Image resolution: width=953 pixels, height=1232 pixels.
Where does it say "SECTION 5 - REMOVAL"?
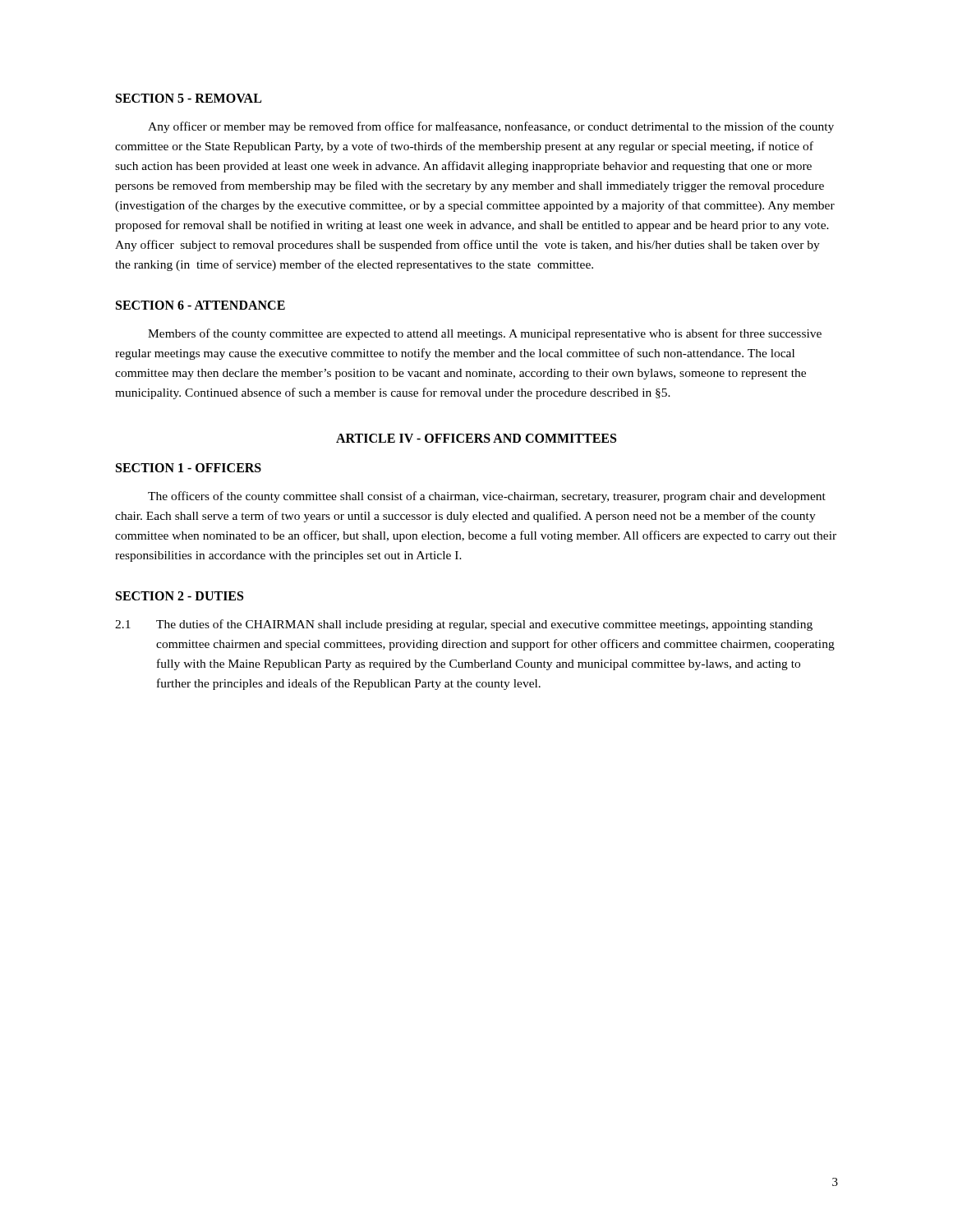[189, 98]
